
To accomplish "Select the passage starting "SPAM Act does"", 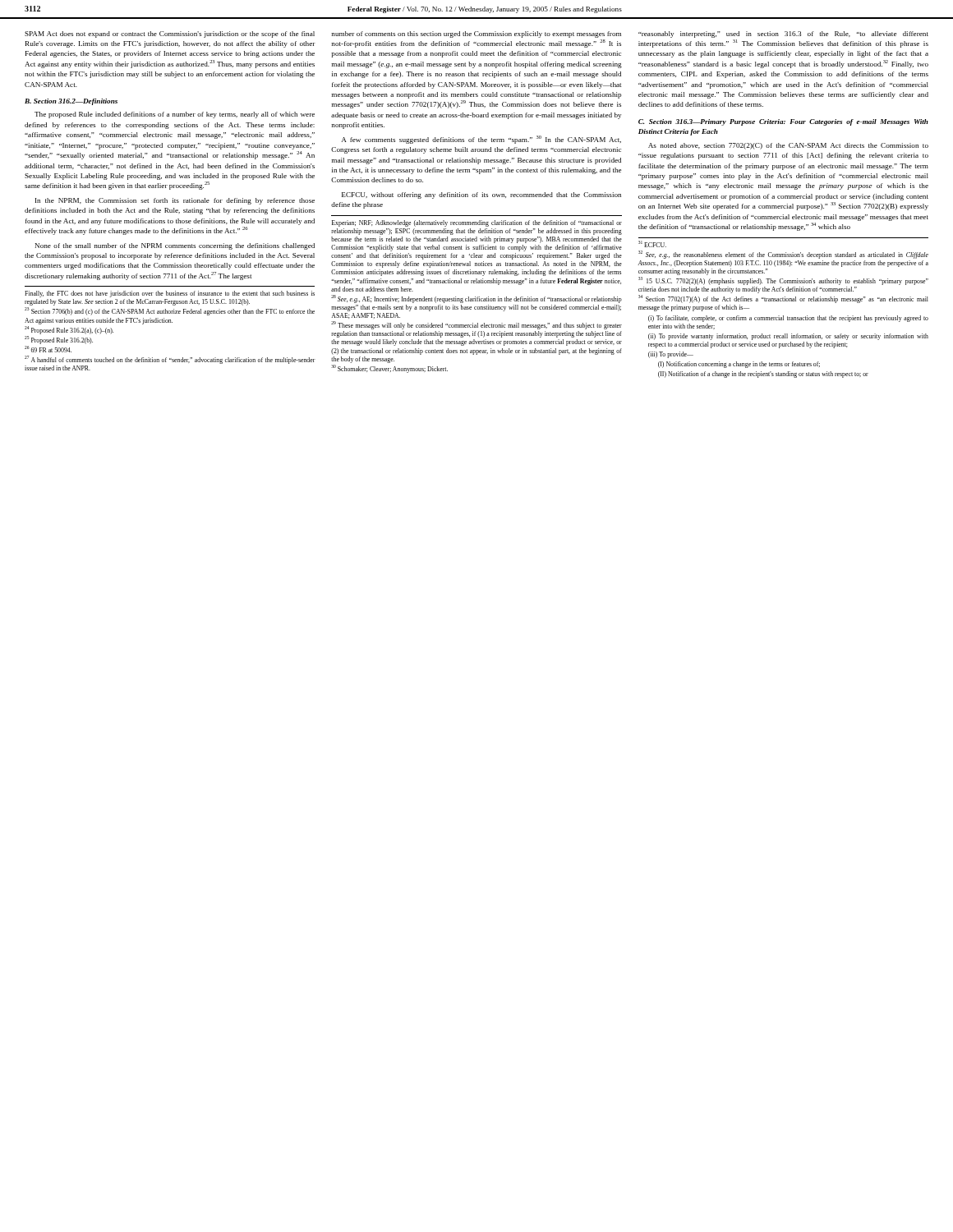I will click(x=170, y=201).
